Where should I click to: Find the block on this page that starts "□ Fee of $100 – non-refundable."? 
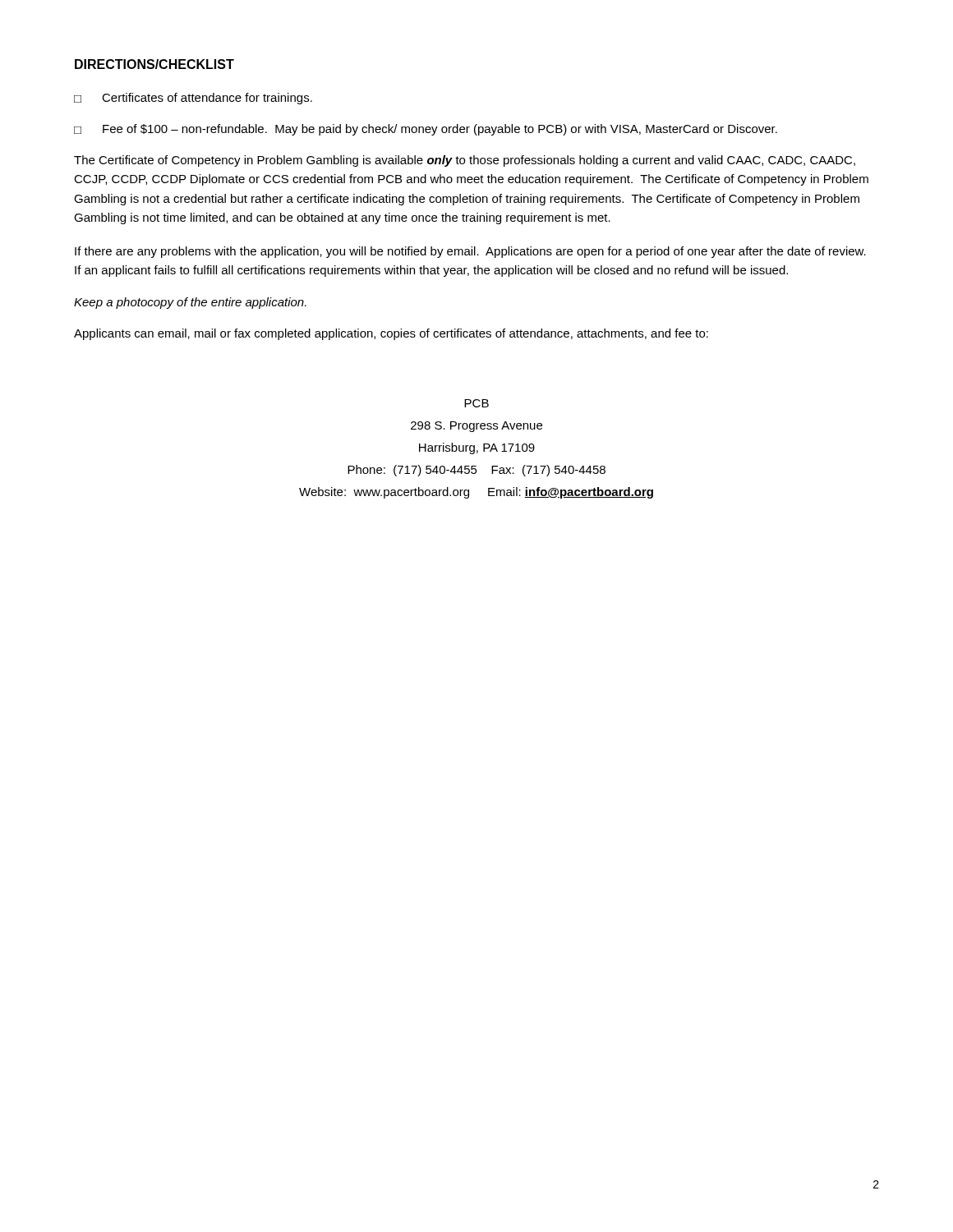coord(476,129)
